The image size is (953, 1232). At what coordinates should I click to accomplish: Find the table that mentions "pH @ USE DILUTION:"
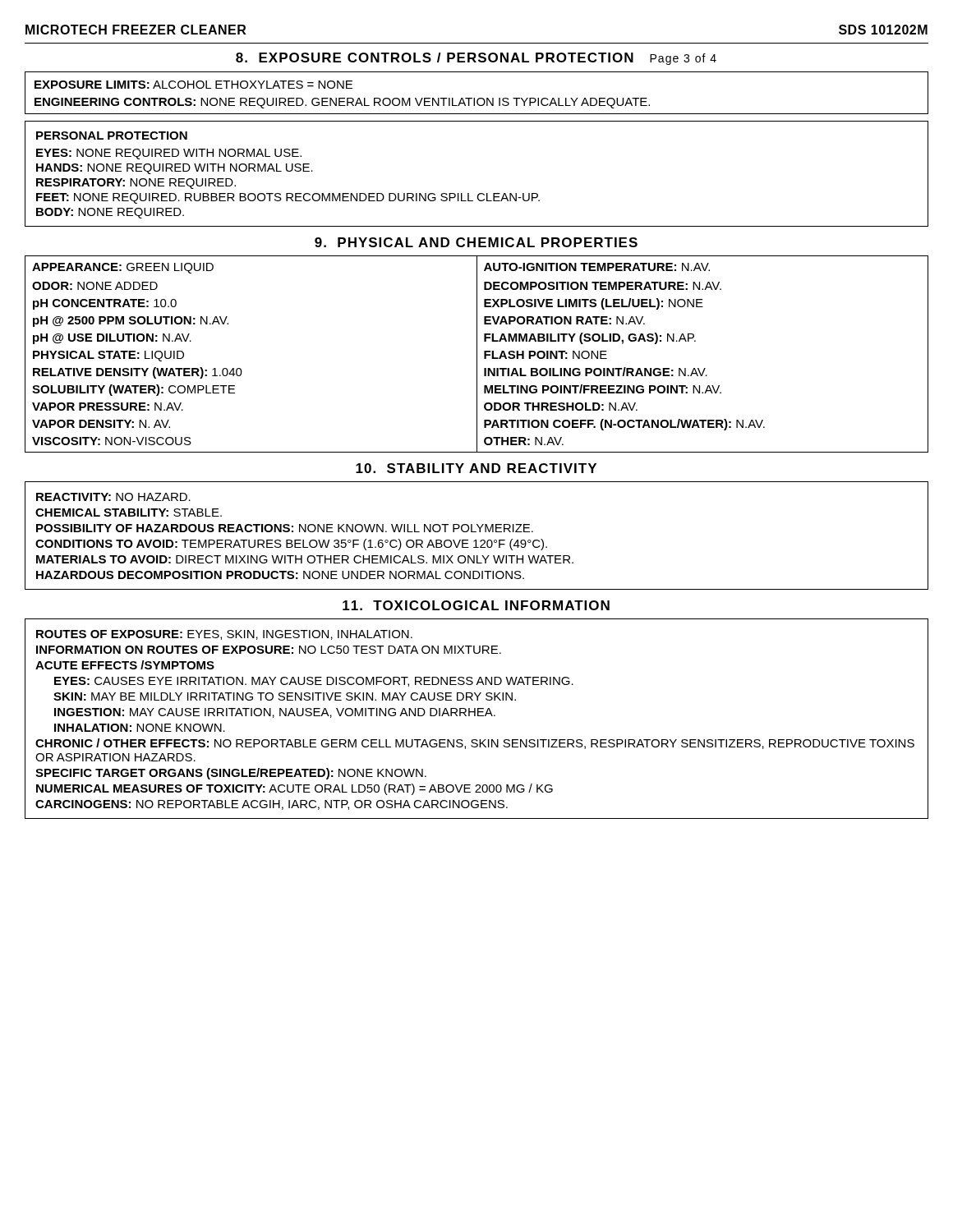point(476,354)
